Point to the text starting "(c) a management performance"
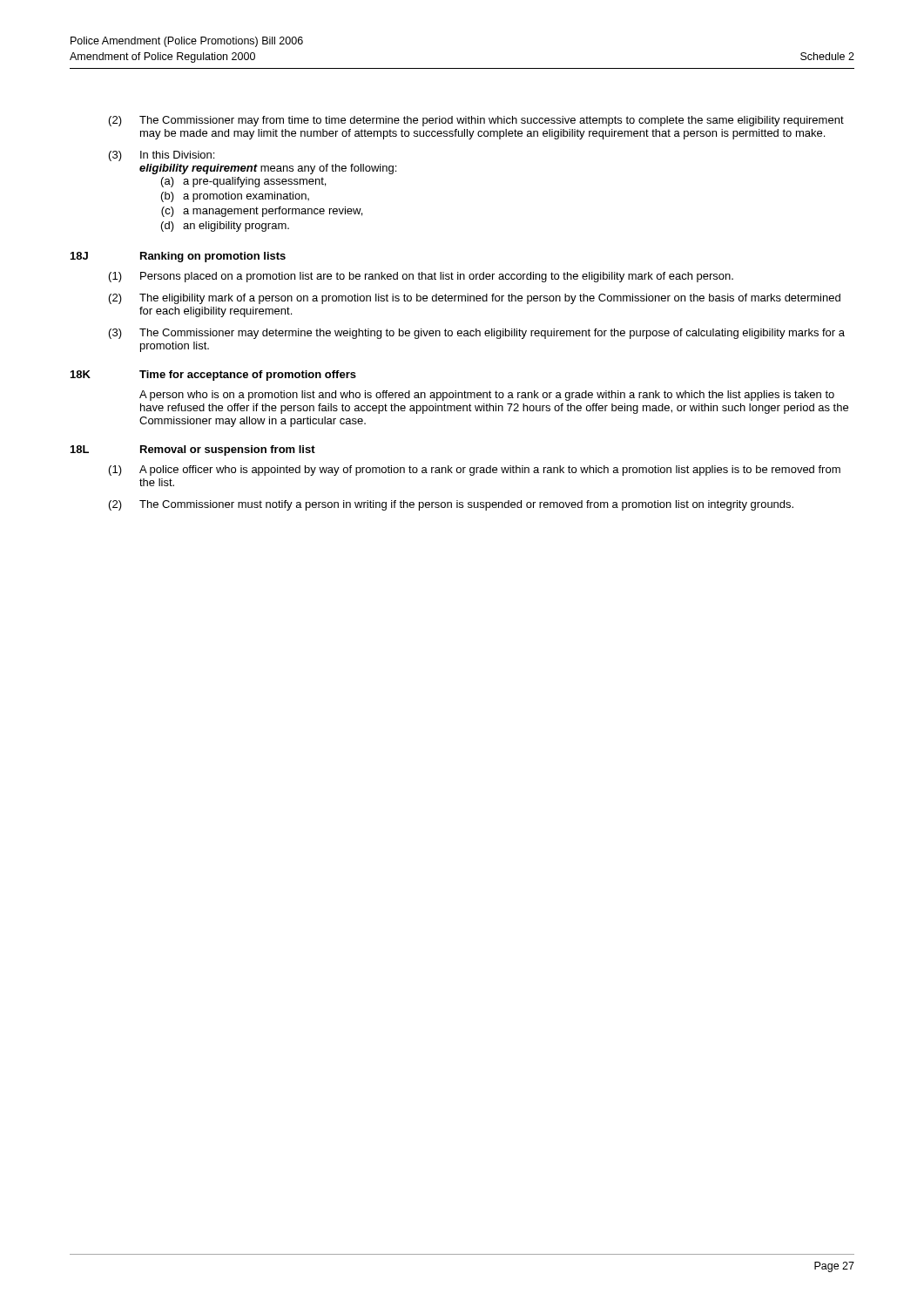 pos(262,212)
